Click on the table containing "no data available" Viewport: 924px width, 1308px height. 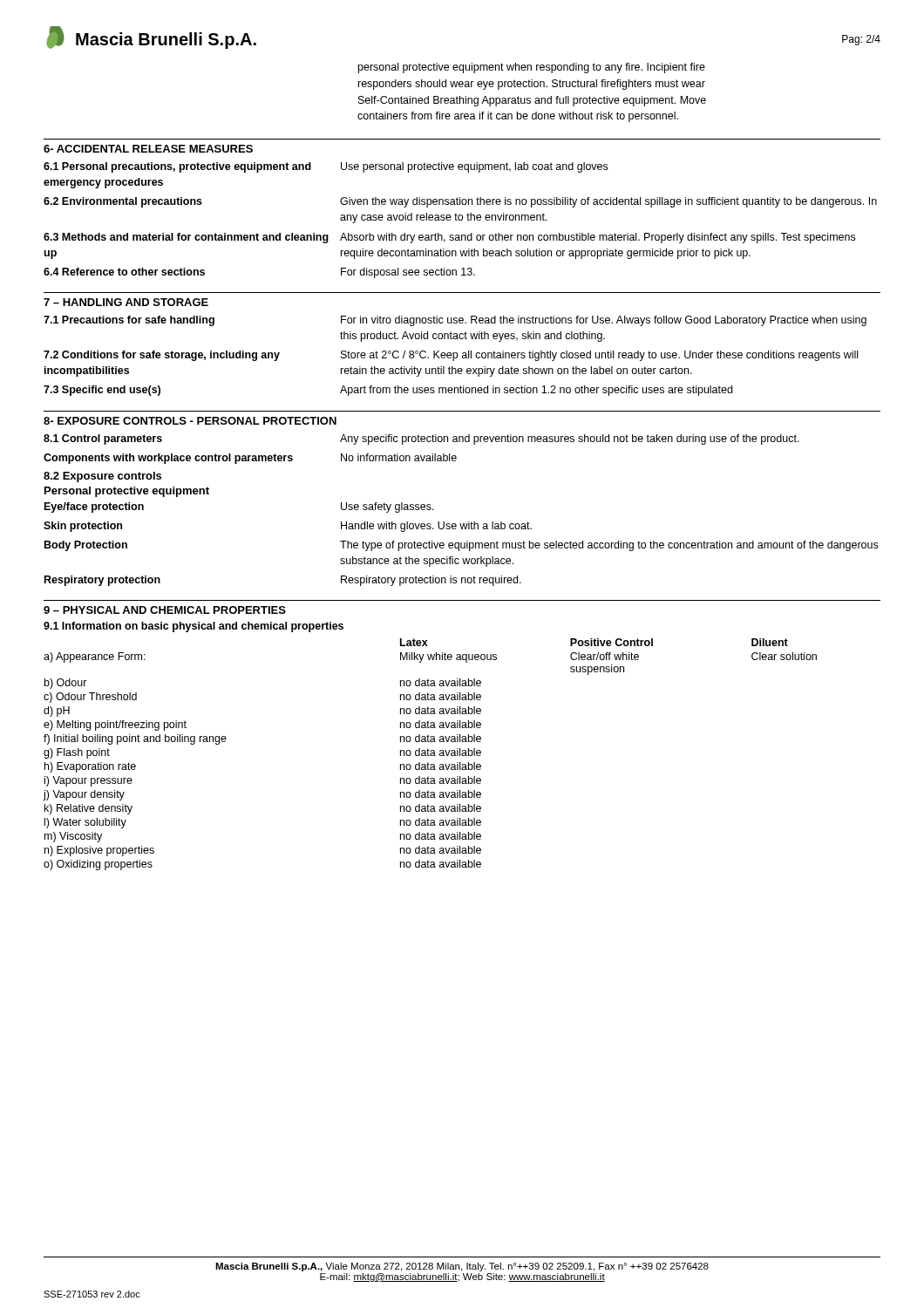(x=462, y=754)
